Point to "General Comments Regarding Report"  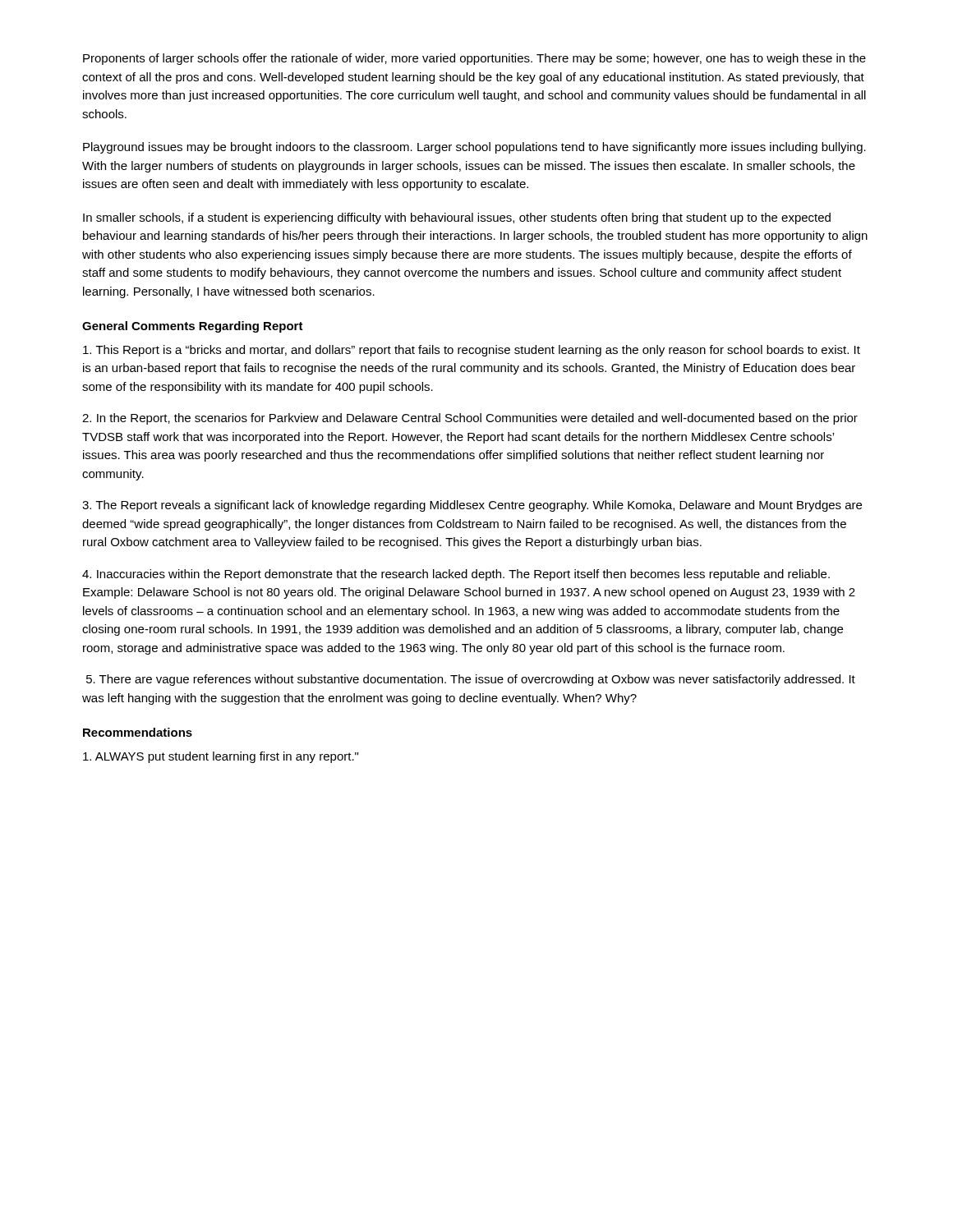tap(192, 326)
